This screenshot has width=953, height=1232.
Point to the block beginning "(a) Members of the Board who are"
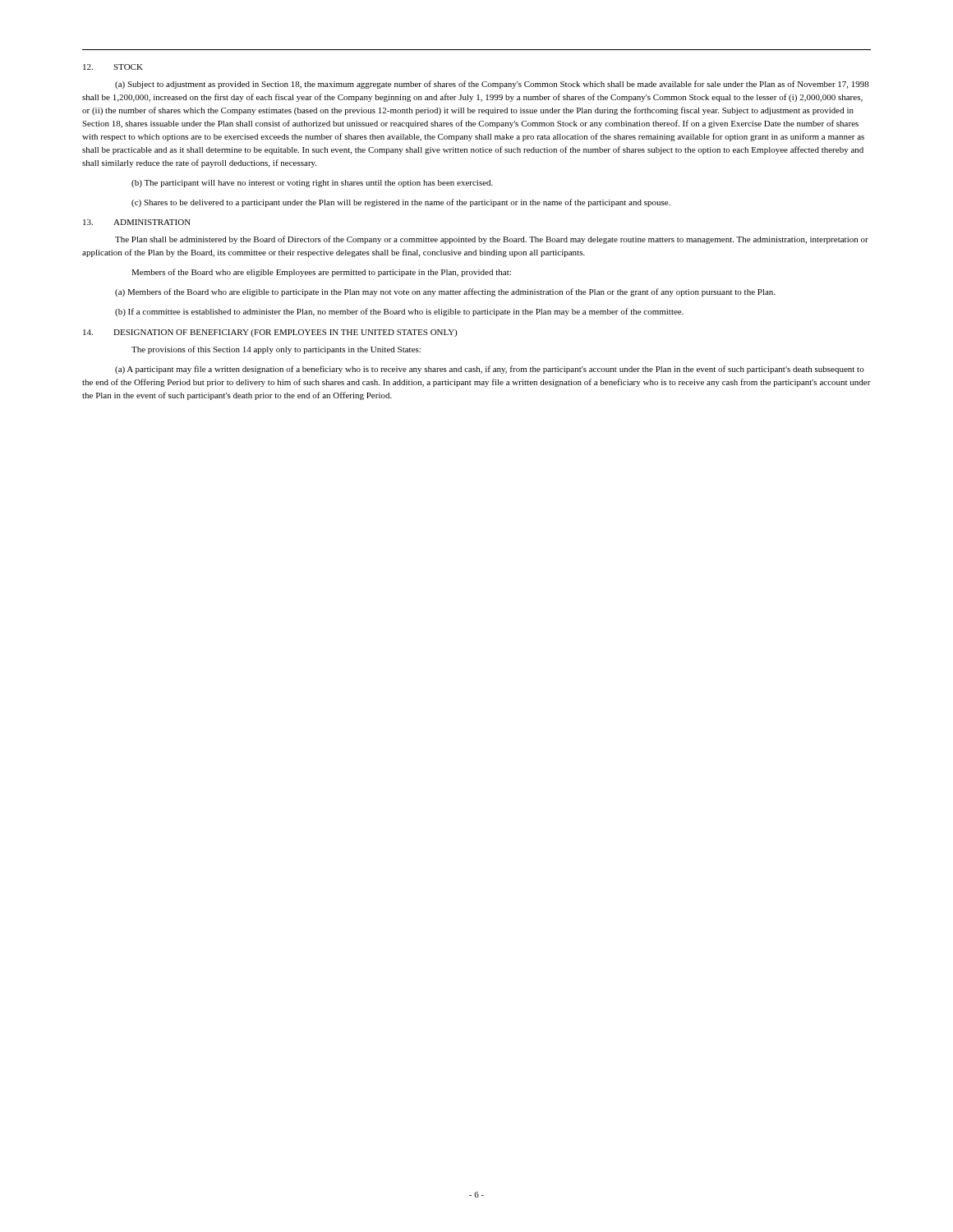click(445, 292)
